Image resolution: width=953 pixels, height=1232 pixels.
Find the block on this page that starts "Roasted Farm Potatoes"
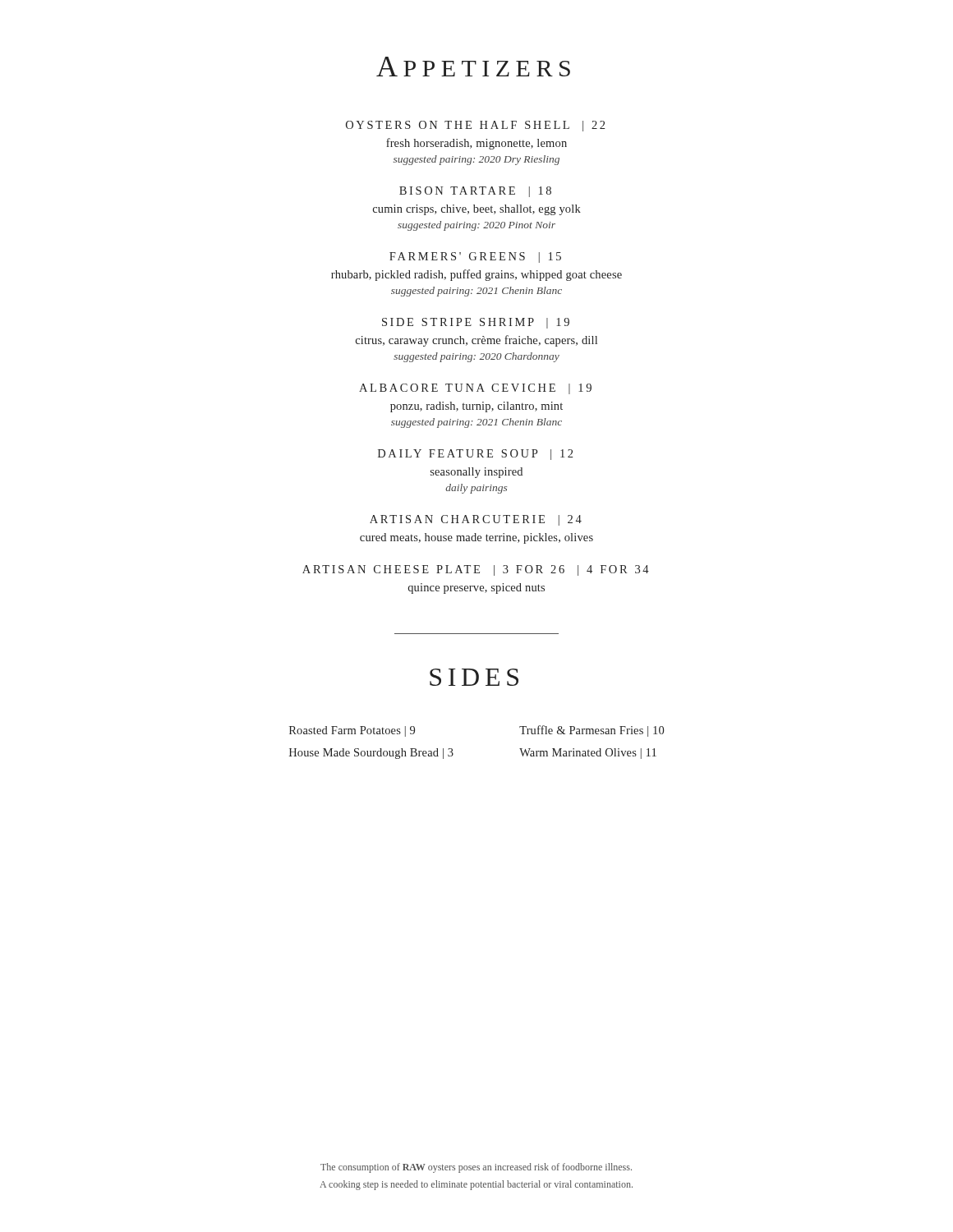[349, 731]
